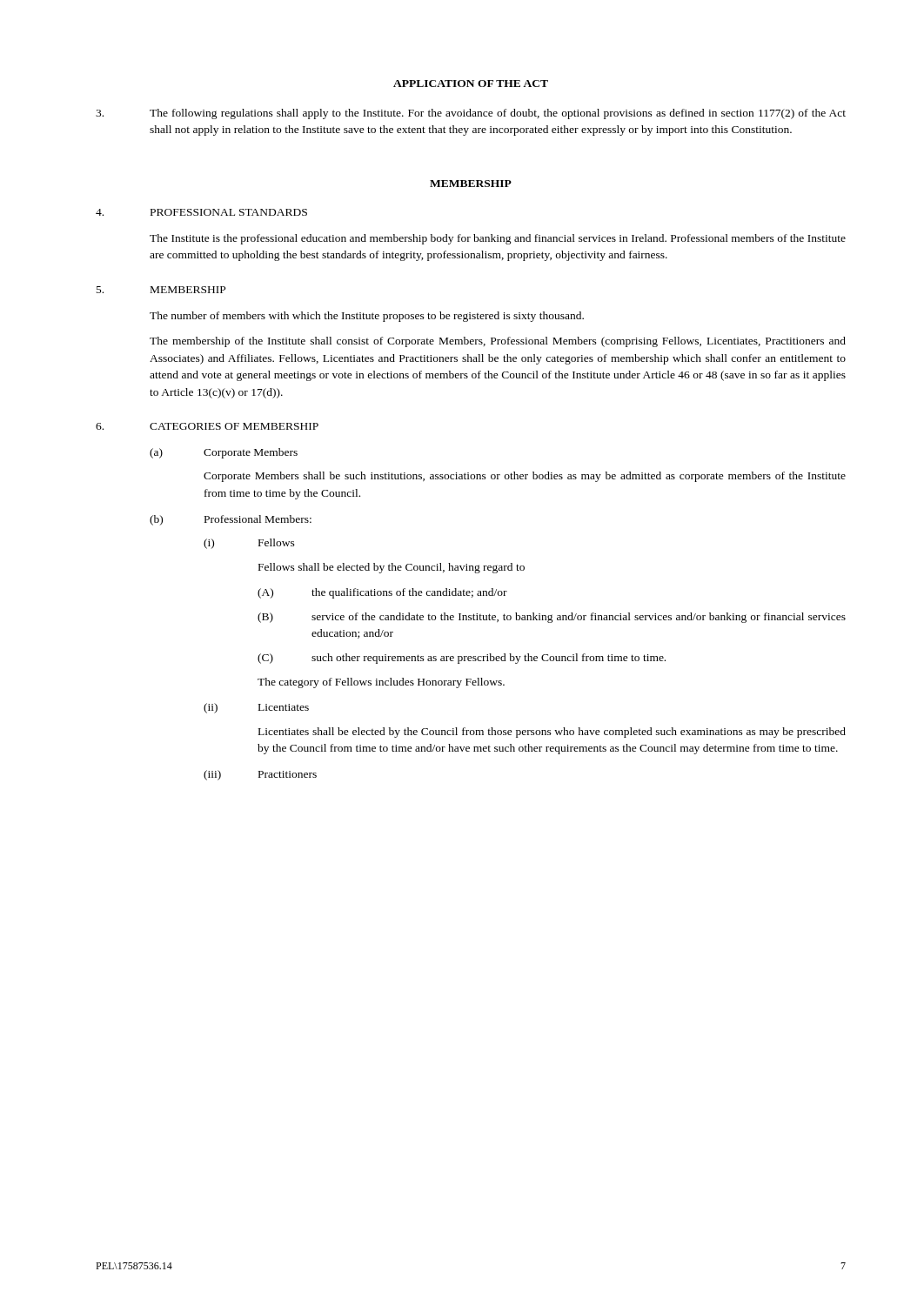Click on the element starting "(ii) Licentiates"
Screen dimensions: 1305x924
256,708
